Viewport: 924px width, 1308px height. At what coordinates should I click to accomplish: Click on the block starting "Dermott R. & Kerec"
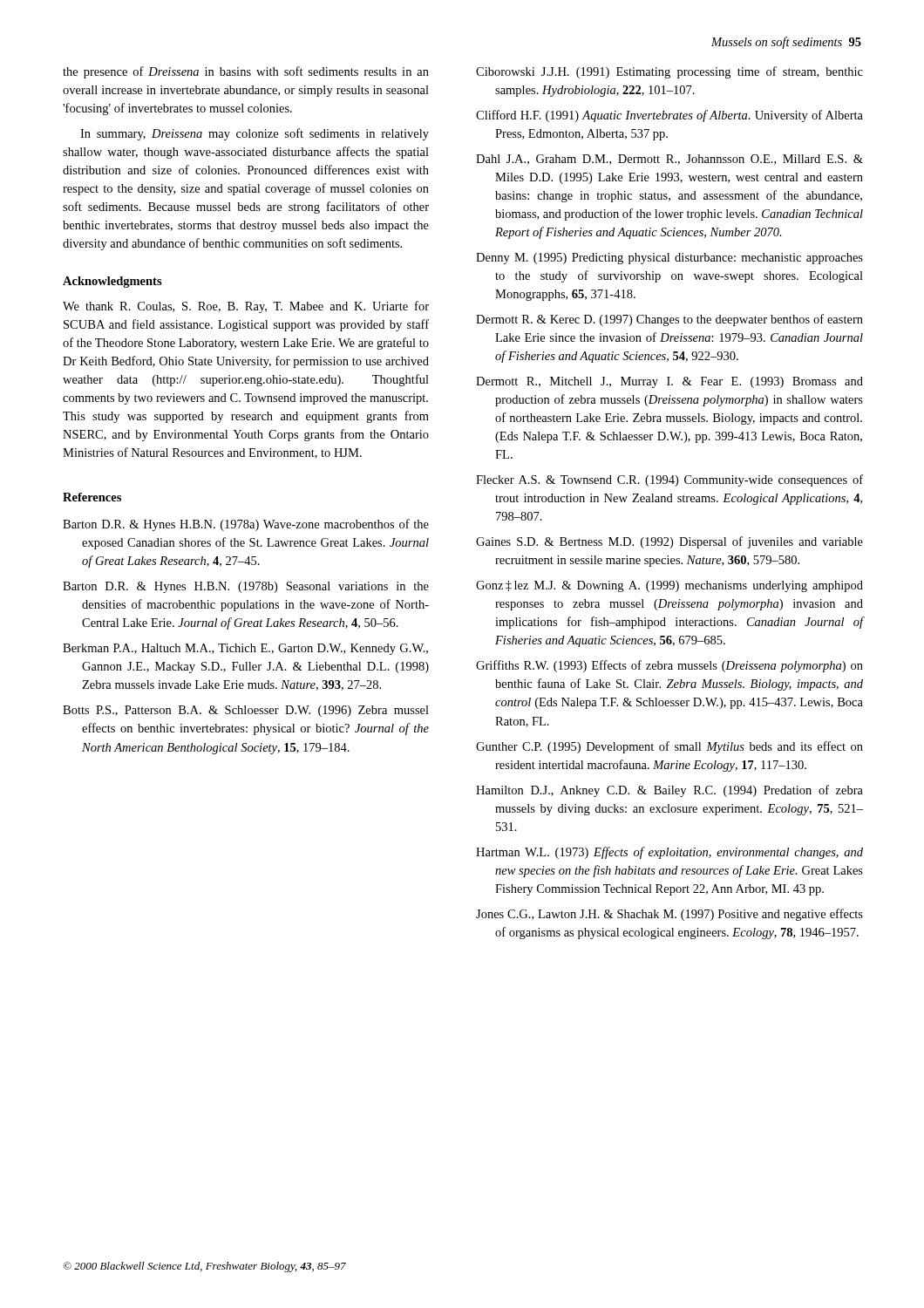pyautogui.click(x=669, y=338)
